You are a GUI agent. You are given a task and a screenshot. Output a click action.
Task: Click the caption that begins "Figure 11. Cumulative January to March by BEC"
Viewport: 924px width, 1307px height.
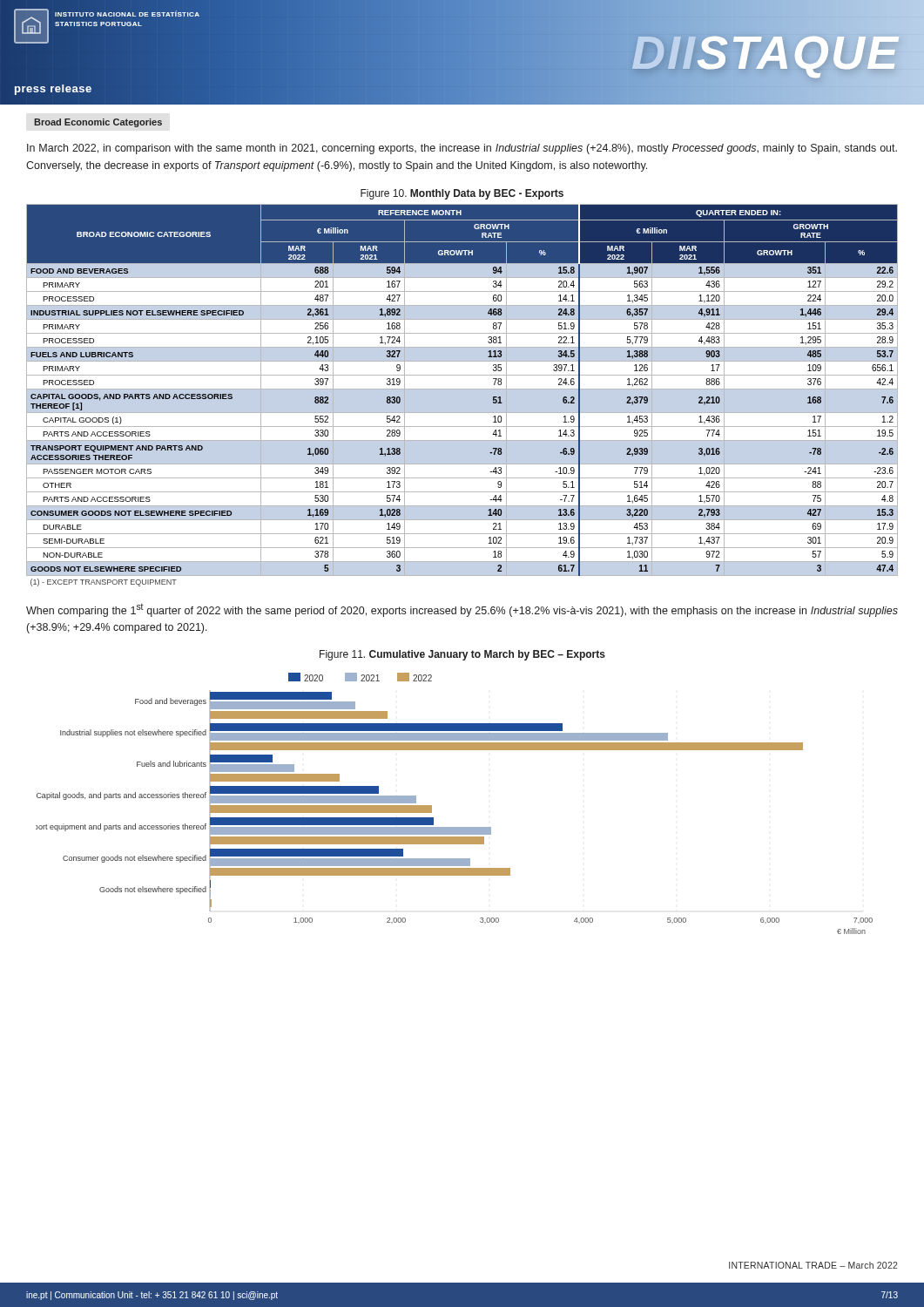[x=462, y=654]
